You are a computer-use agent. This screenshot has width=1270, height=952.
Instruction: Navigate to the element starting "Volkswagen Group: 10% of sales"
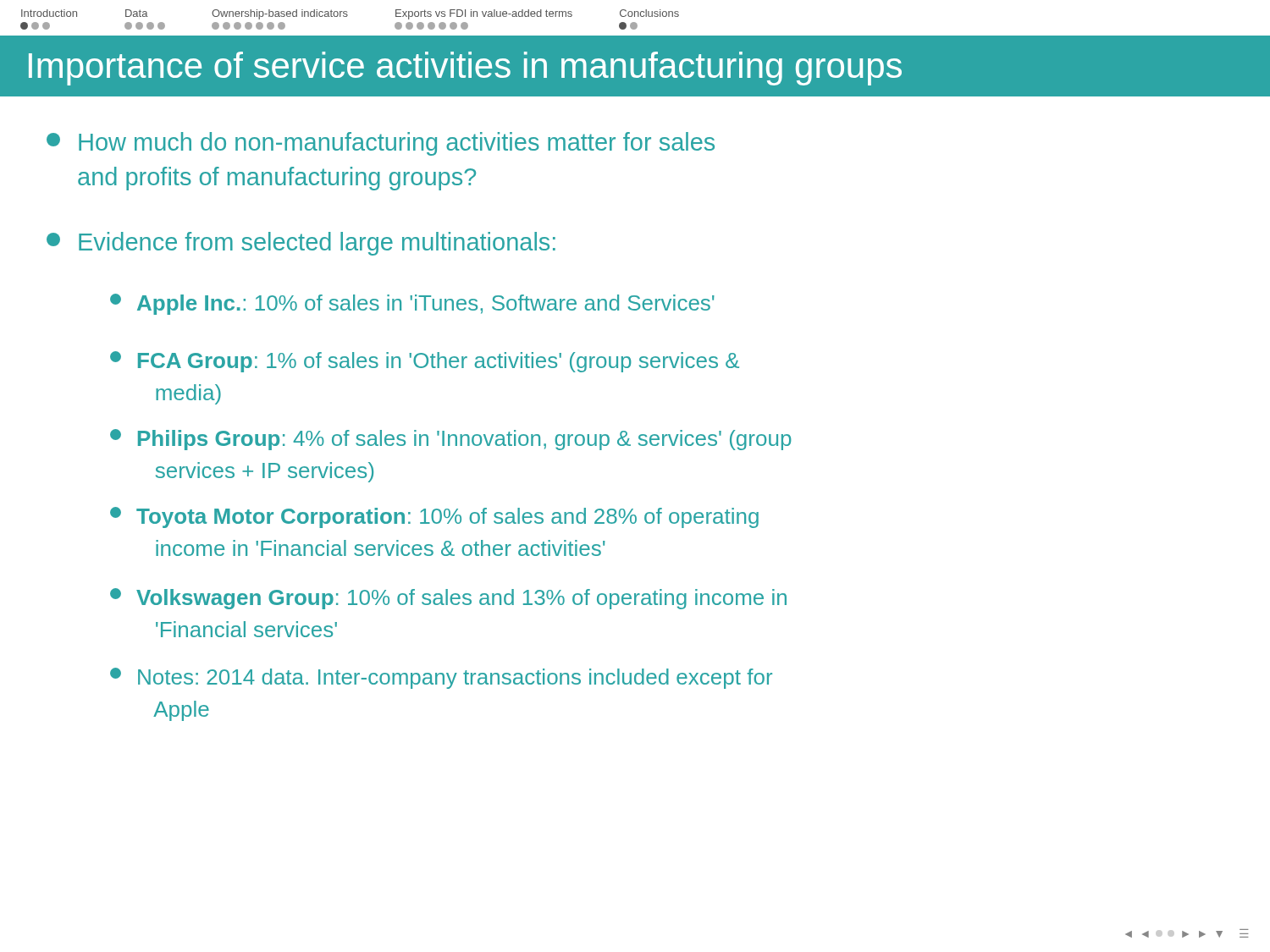point(449,614)
